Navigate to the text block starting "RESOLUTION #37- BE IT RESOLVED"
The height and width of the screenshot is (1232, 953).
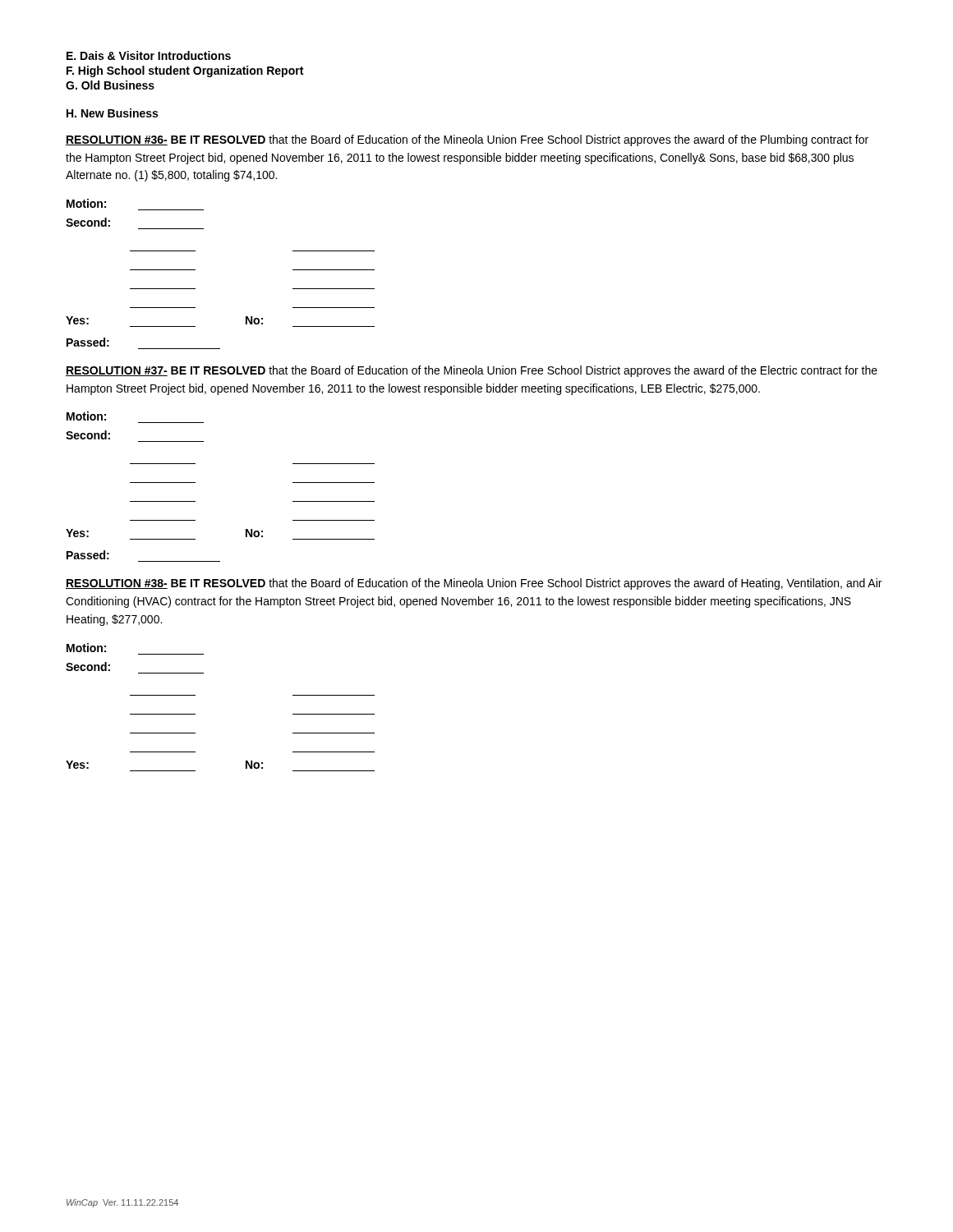pos(476,380)
